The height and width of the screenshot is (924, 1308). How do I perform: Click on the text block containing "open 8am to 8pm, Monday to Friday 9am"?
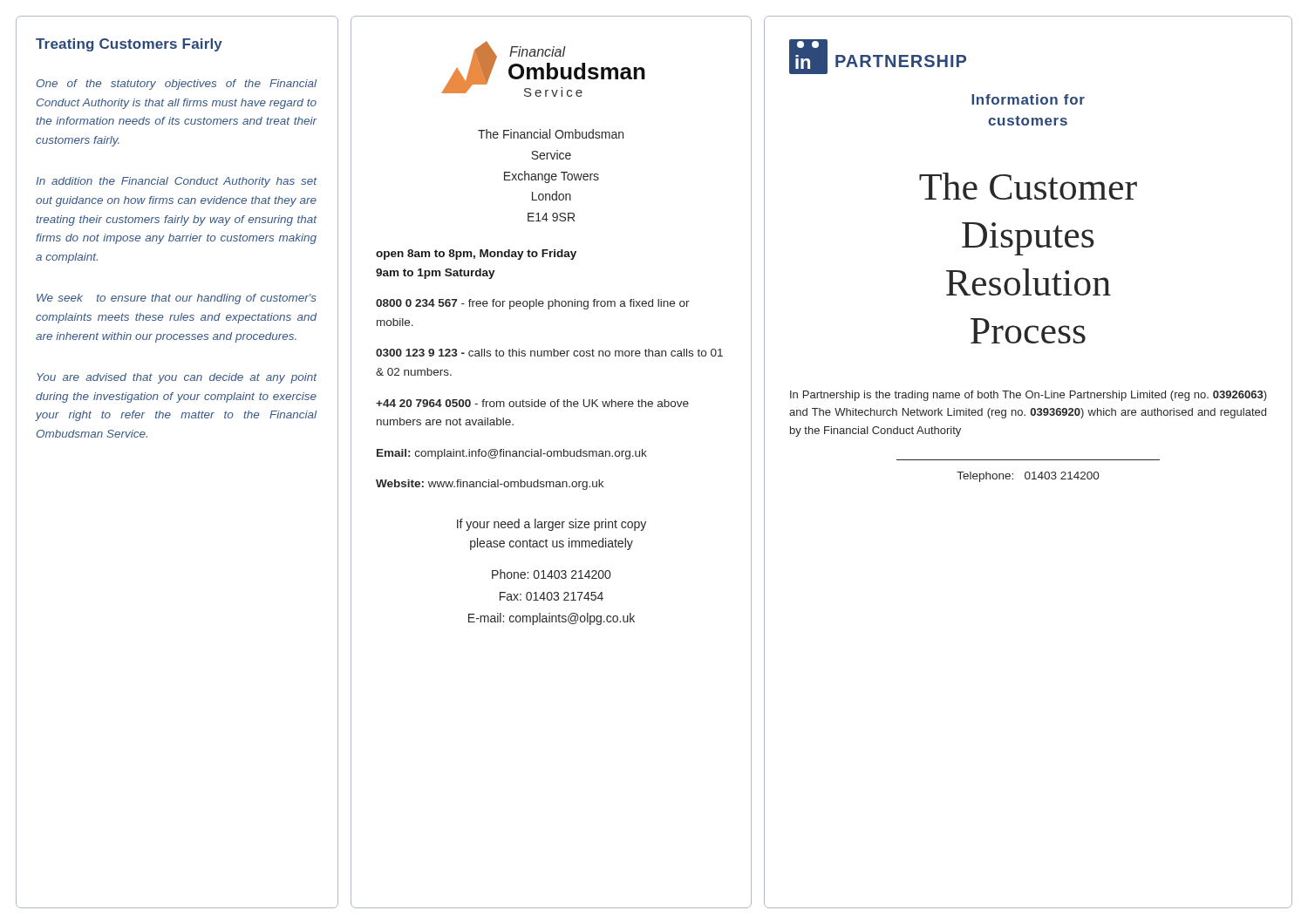pos(476,263)
